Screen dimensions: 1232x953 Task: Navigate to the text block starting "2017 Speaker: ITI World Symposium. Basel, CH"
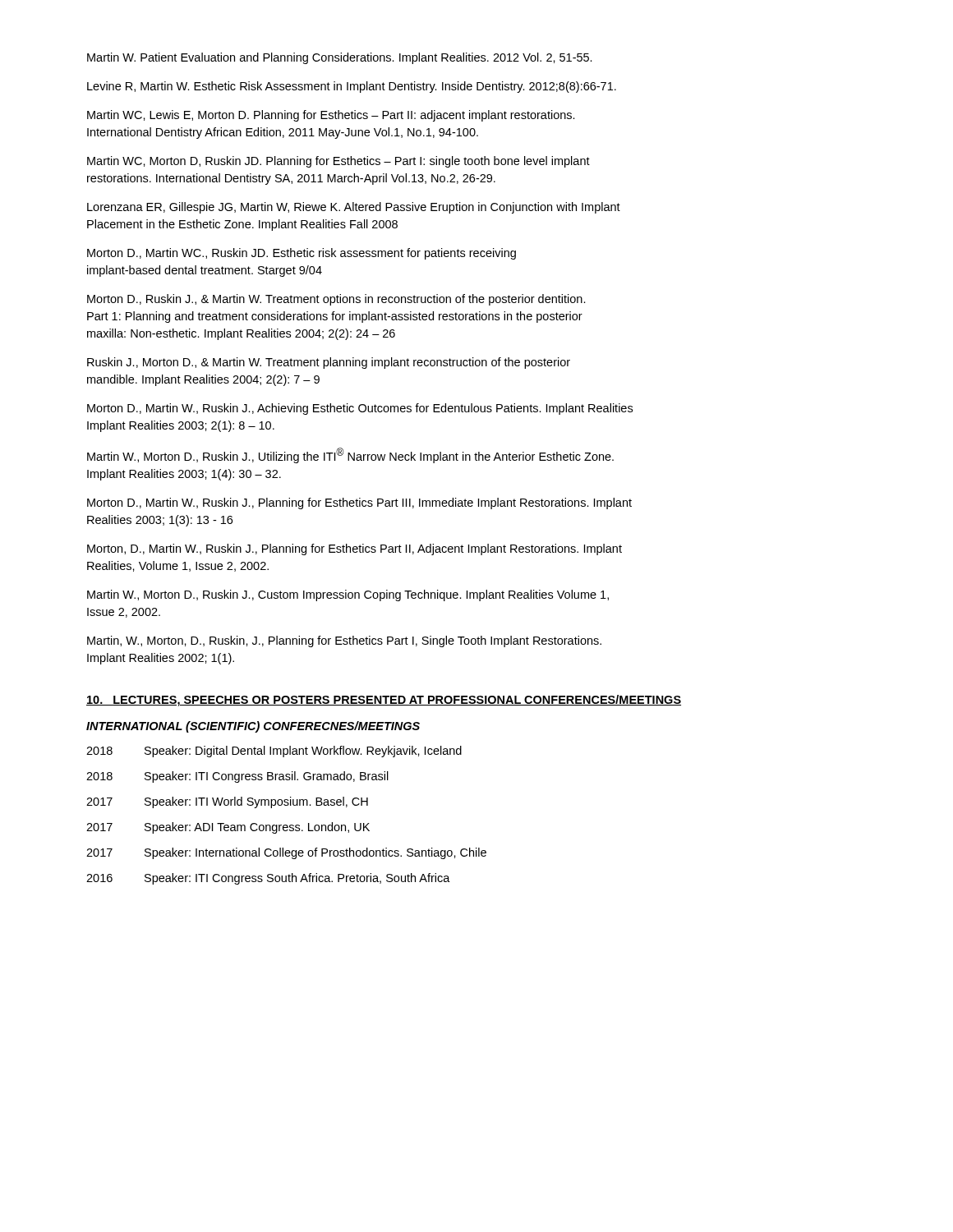pos(227,802)
